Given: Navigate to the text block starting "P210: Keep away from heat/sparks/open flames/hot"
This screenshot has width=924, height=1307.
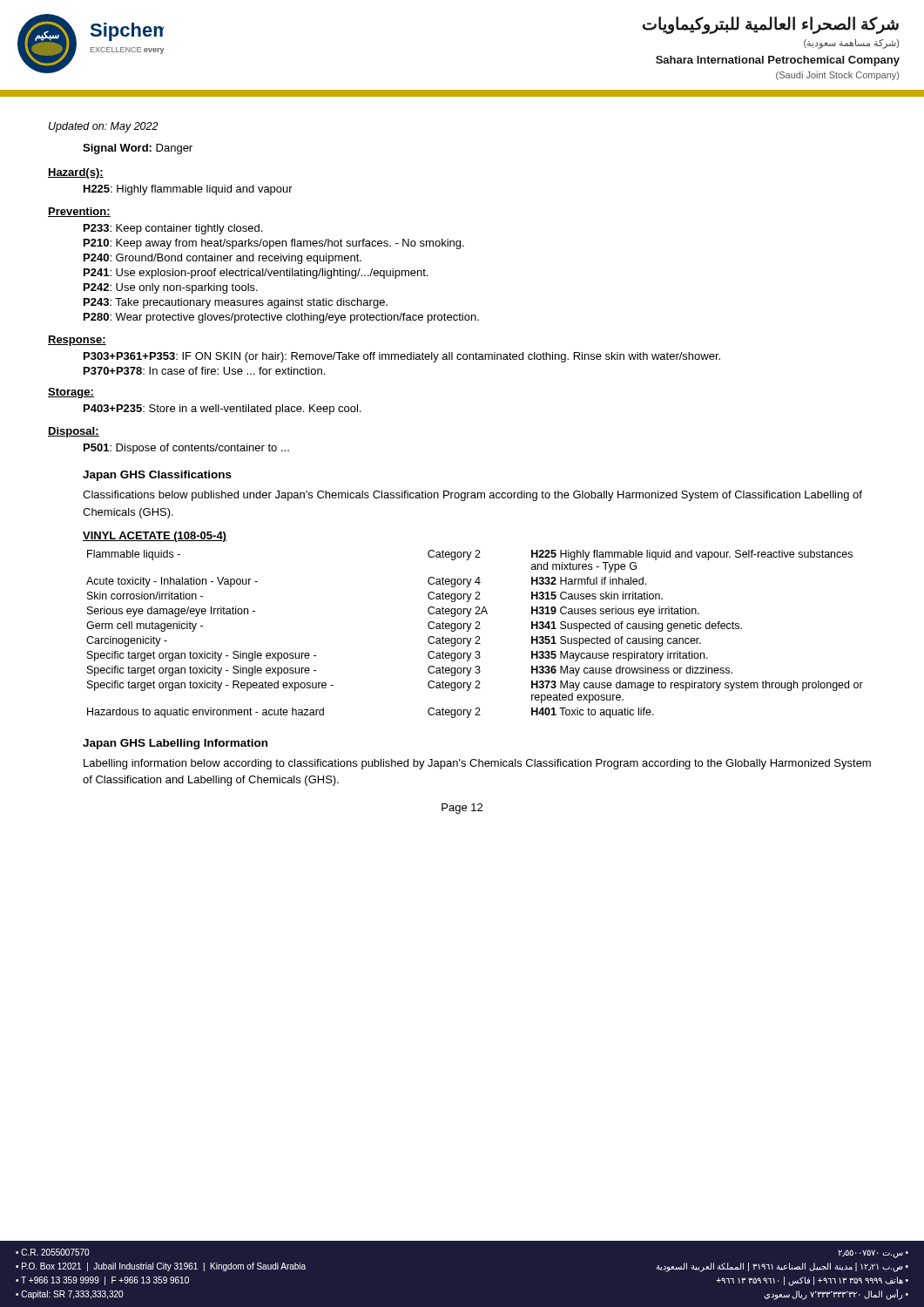Looking at the screenshot, I should (274, 243).
